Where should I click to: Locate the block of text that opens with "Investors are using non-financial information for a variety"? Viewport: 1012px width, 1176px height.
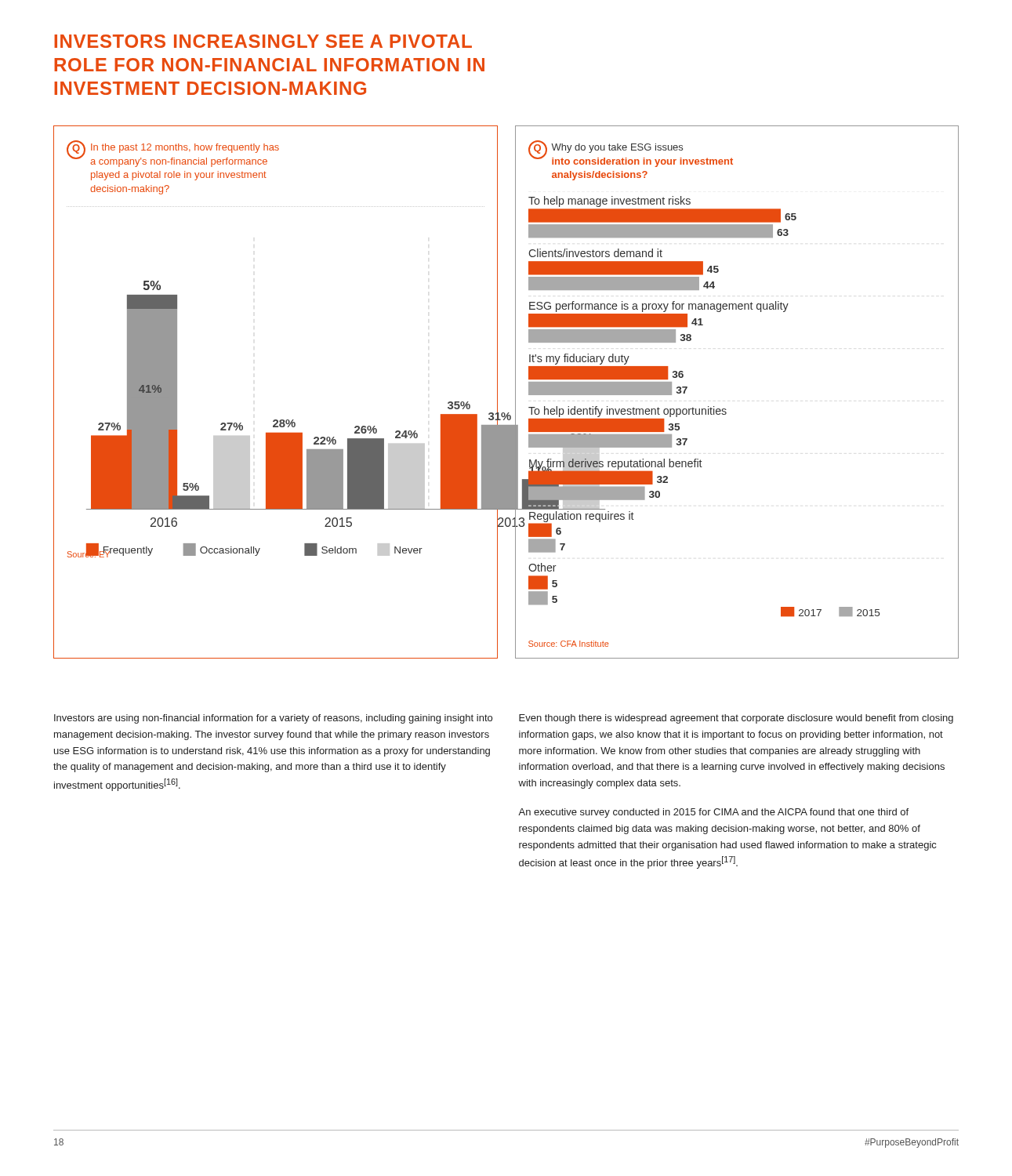(x=273, y=752)
